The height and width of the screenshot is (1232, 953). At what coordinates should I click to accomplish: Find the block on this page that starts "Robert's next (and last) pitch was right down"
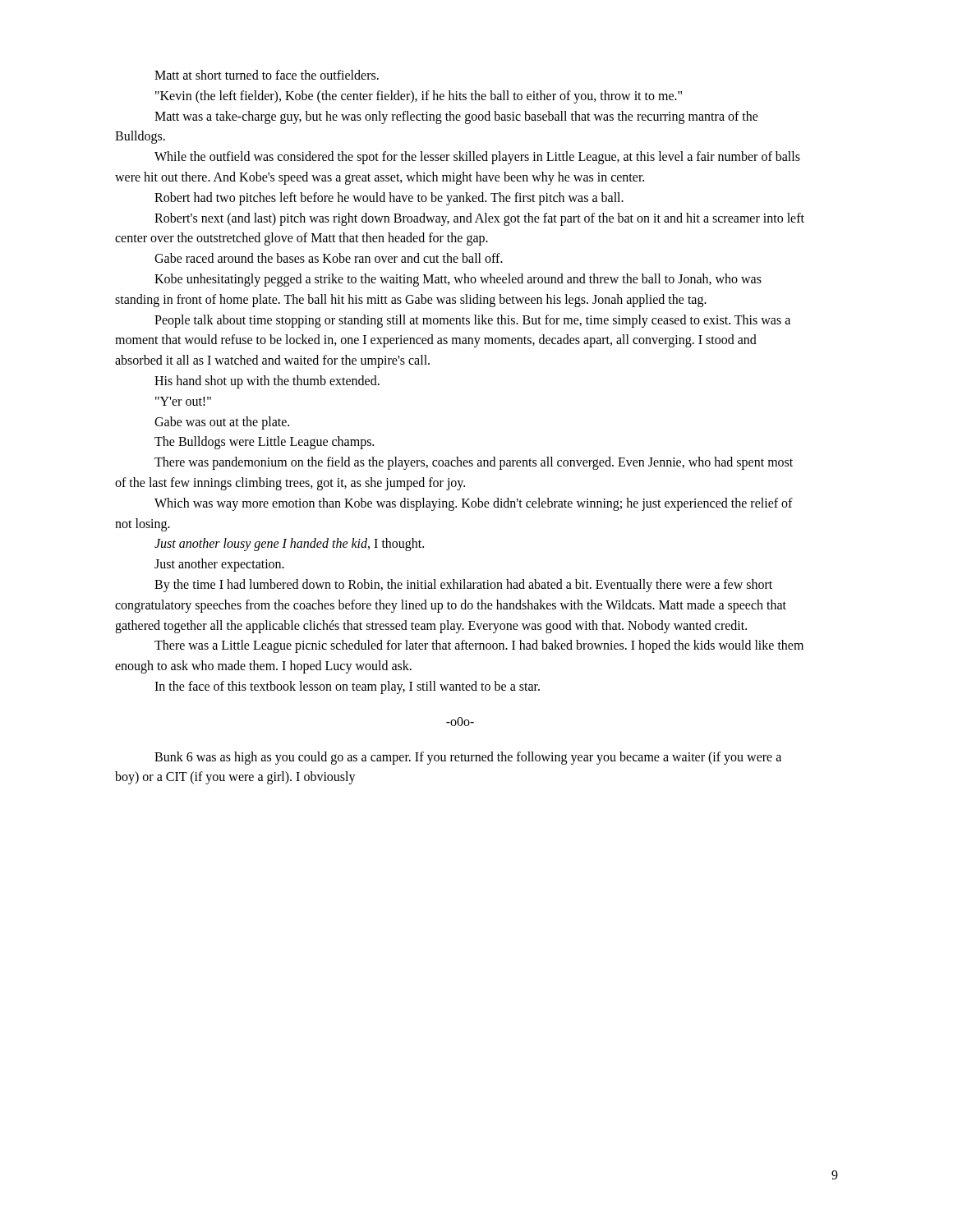click(x=460, y=228)
